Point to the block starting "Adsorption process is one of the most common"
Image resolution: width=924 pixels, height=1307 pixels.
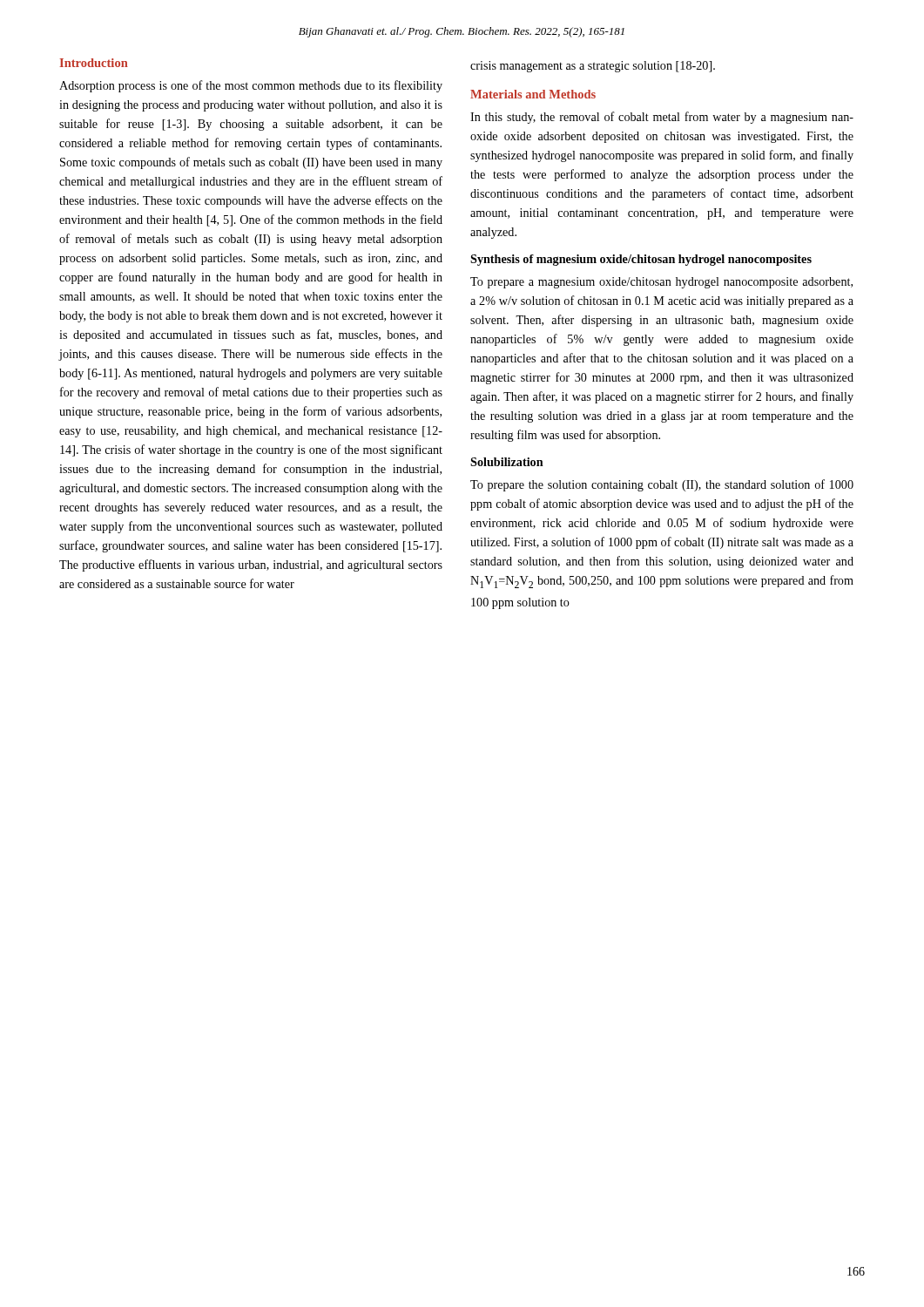click(x=251, y=335)
